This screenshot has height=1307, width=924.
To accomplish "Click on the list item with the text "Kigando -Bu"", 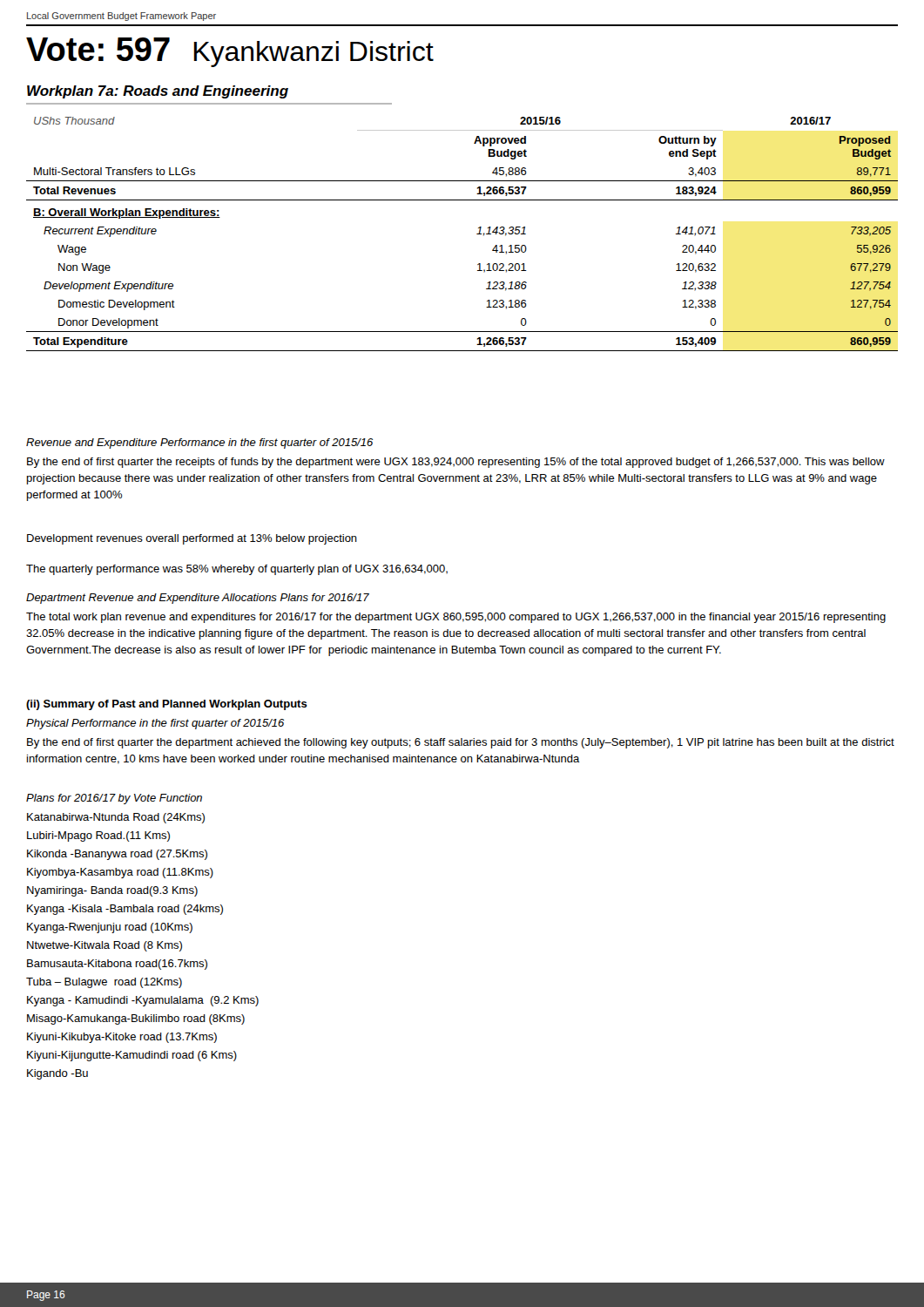I will 57,1073.
